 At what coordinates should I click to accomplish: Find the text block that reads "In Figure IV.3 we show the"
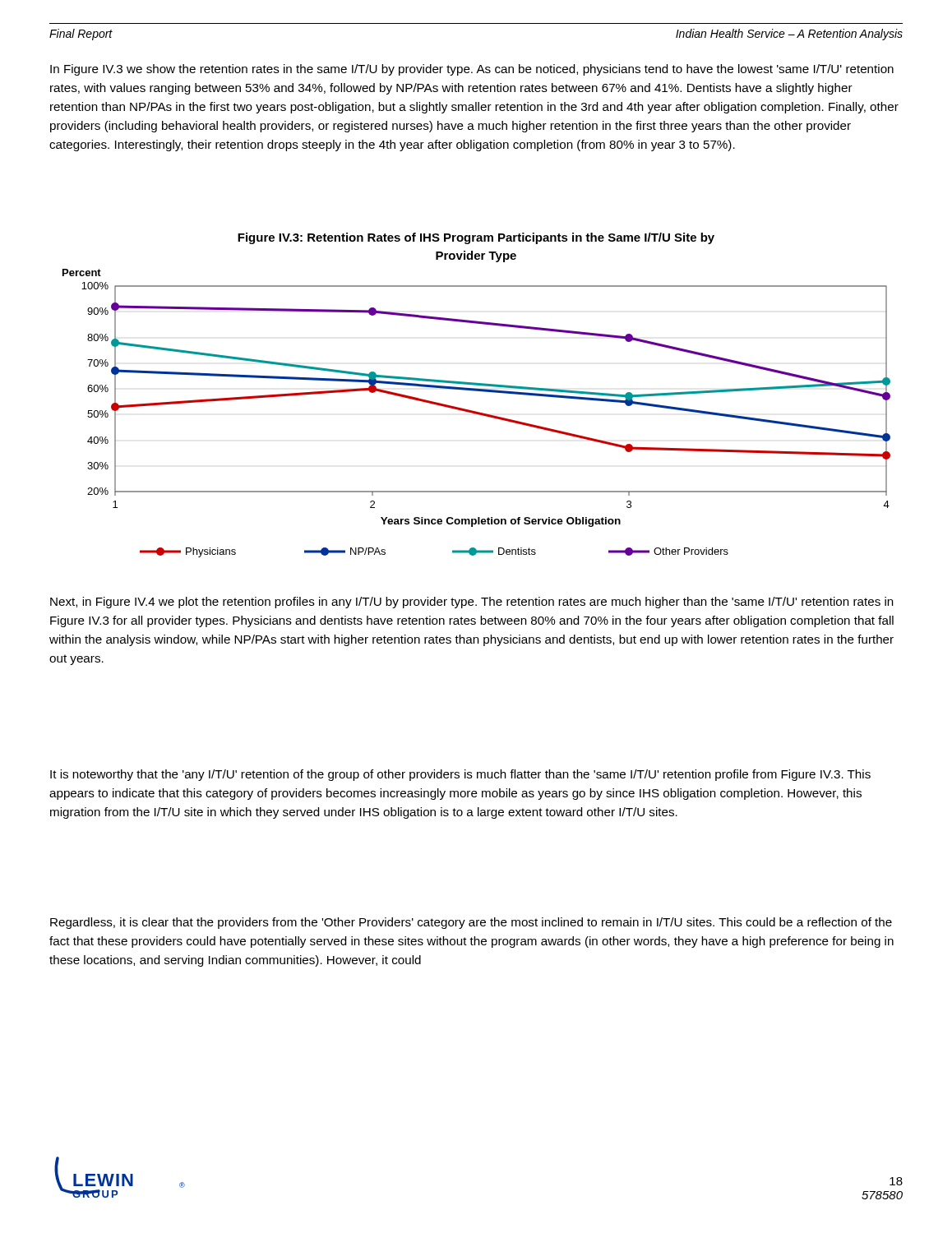[x=474, y=107]
